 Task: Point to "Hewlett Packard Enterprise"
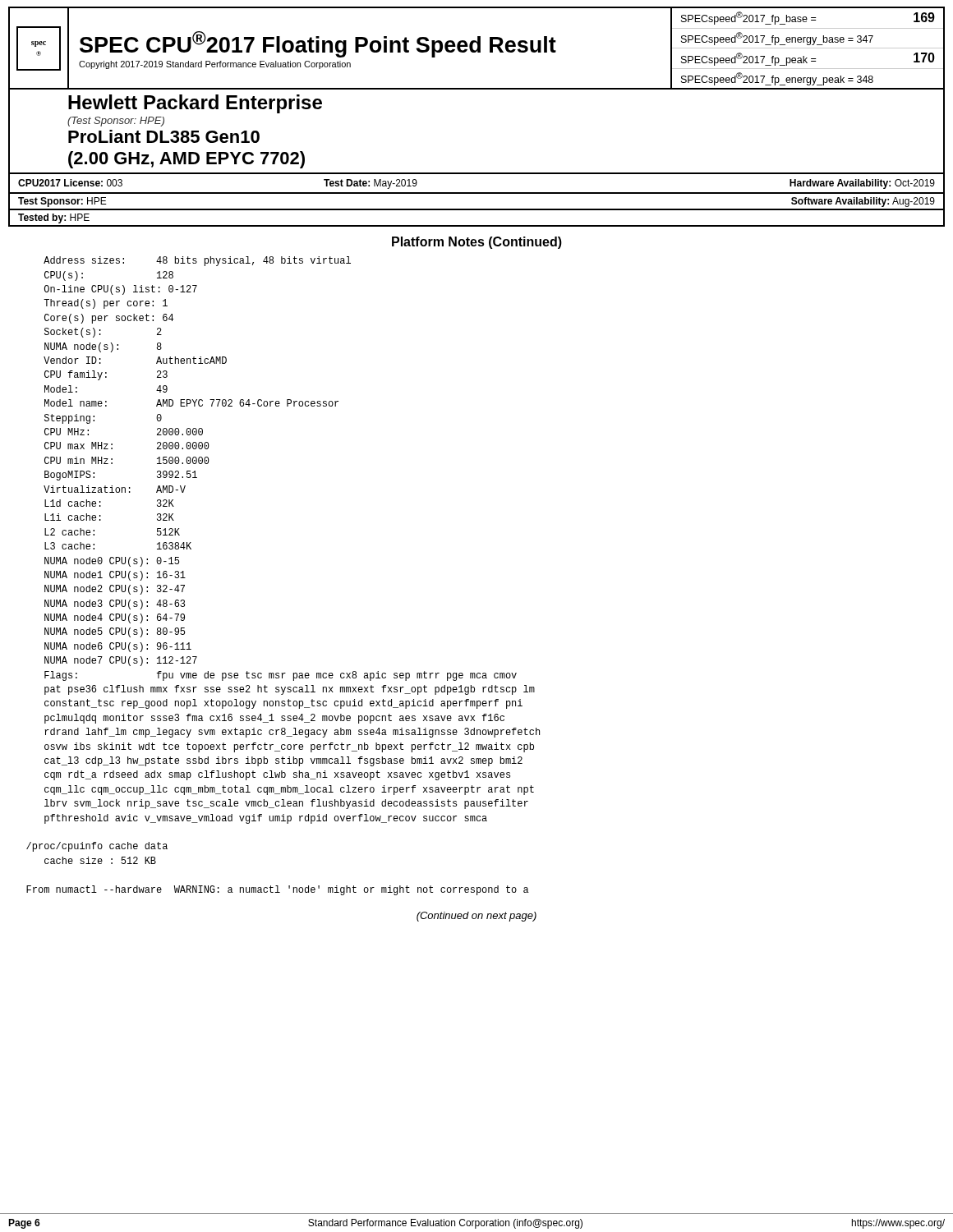pos(195,103)
